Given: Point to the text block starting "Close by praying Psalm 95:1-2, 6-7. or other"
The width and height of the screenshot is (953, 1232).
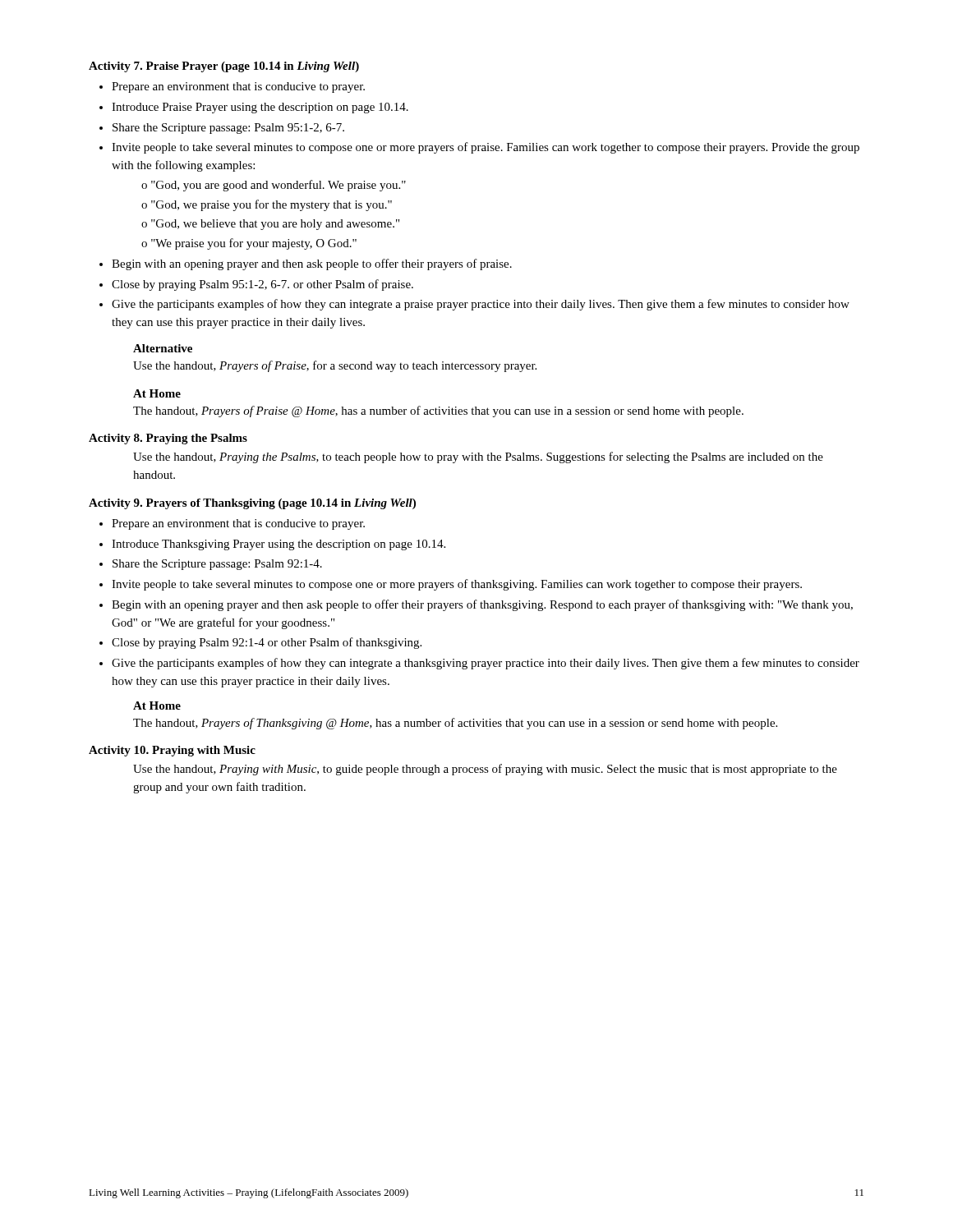Looking at the screenshot, I should [x=263, y=284].
